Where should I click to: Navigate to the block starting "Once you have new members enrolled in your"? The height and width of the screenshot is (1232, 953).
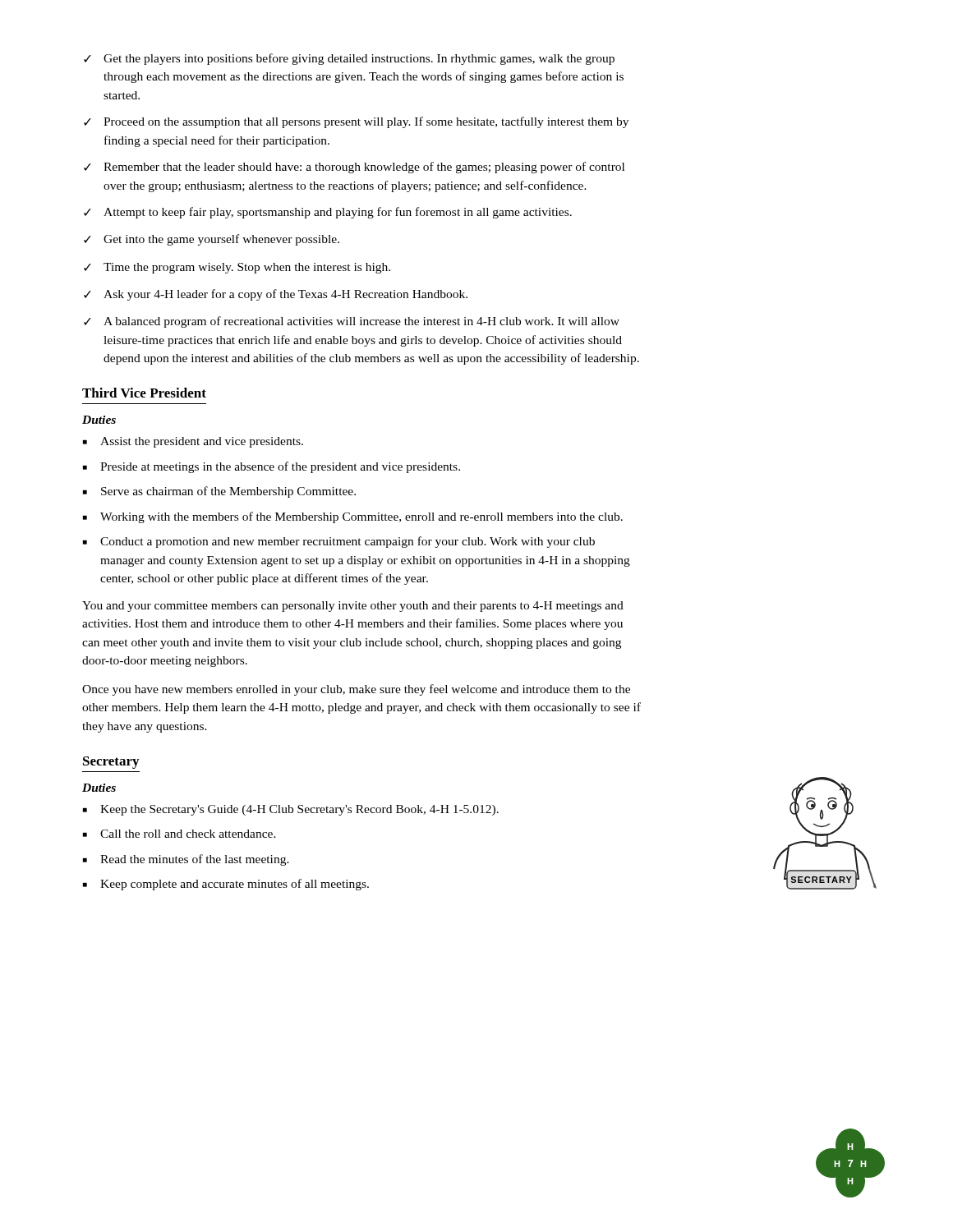[361, 707]
